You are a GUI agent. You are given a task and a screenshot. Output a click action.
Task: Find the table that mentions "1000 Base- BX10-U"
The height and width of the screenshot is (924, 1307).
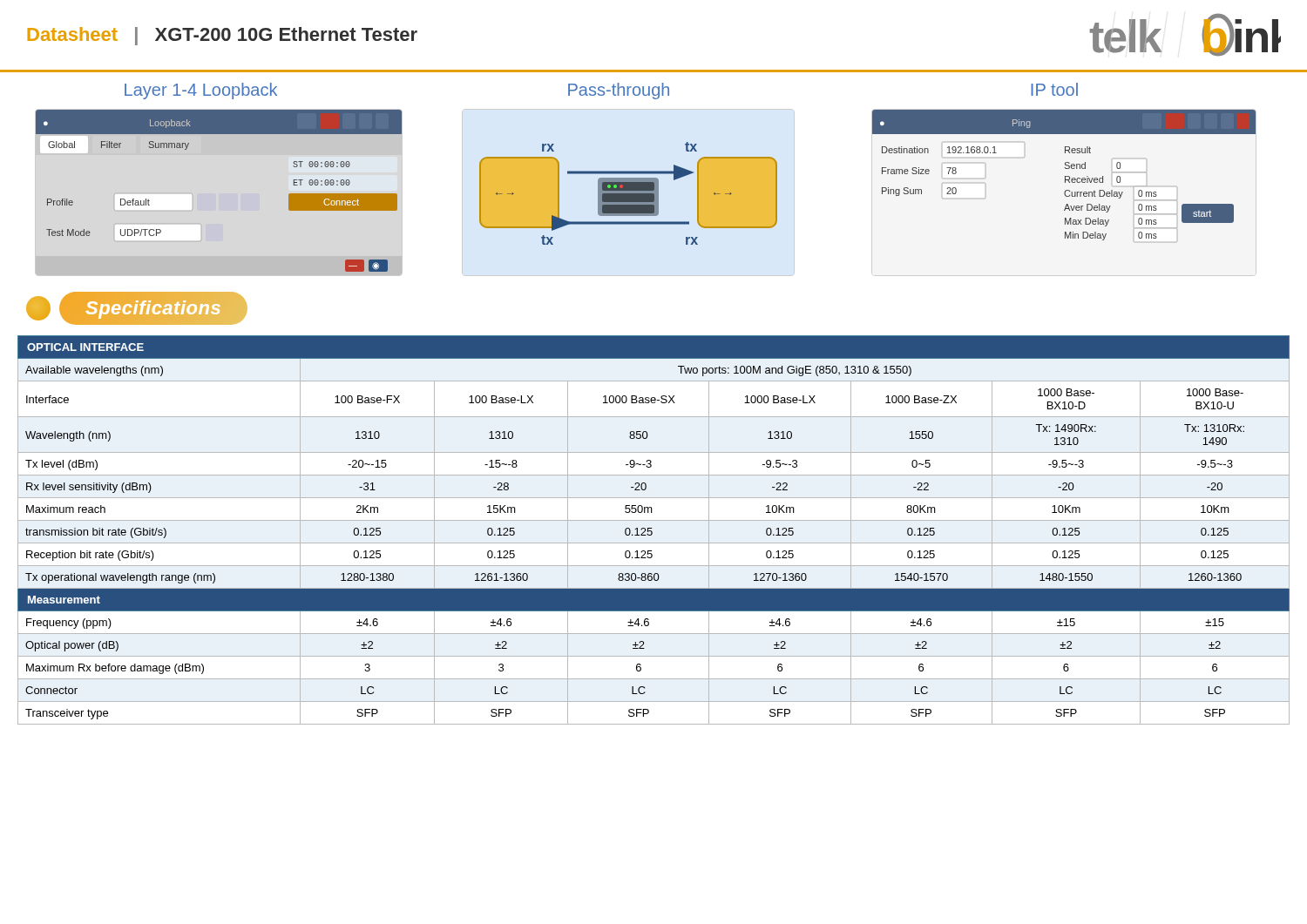(654, 625)
